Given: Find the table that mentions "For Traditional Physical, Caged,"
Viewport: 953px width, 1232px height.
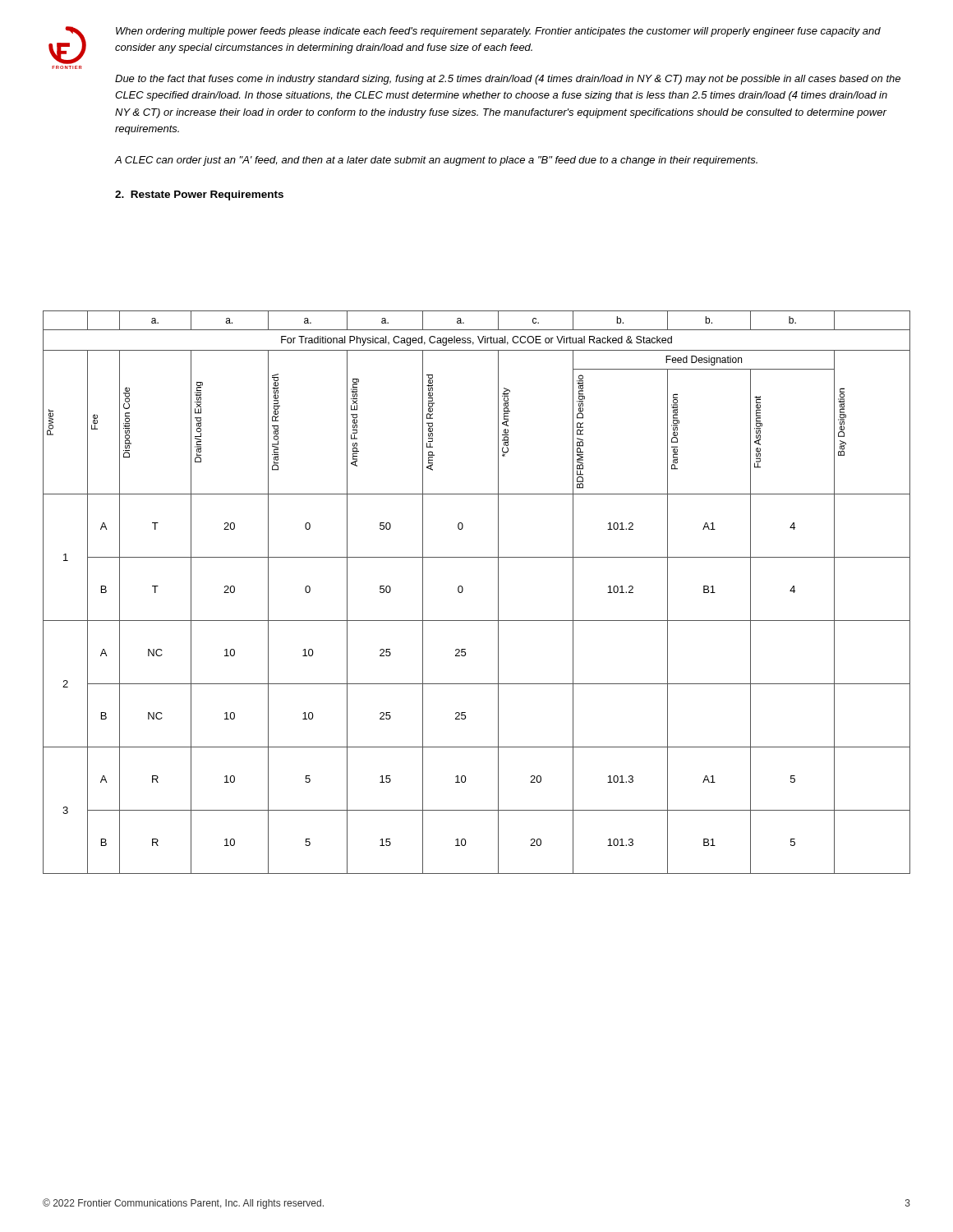Looking at the screenshot, I should pos(476,592).
